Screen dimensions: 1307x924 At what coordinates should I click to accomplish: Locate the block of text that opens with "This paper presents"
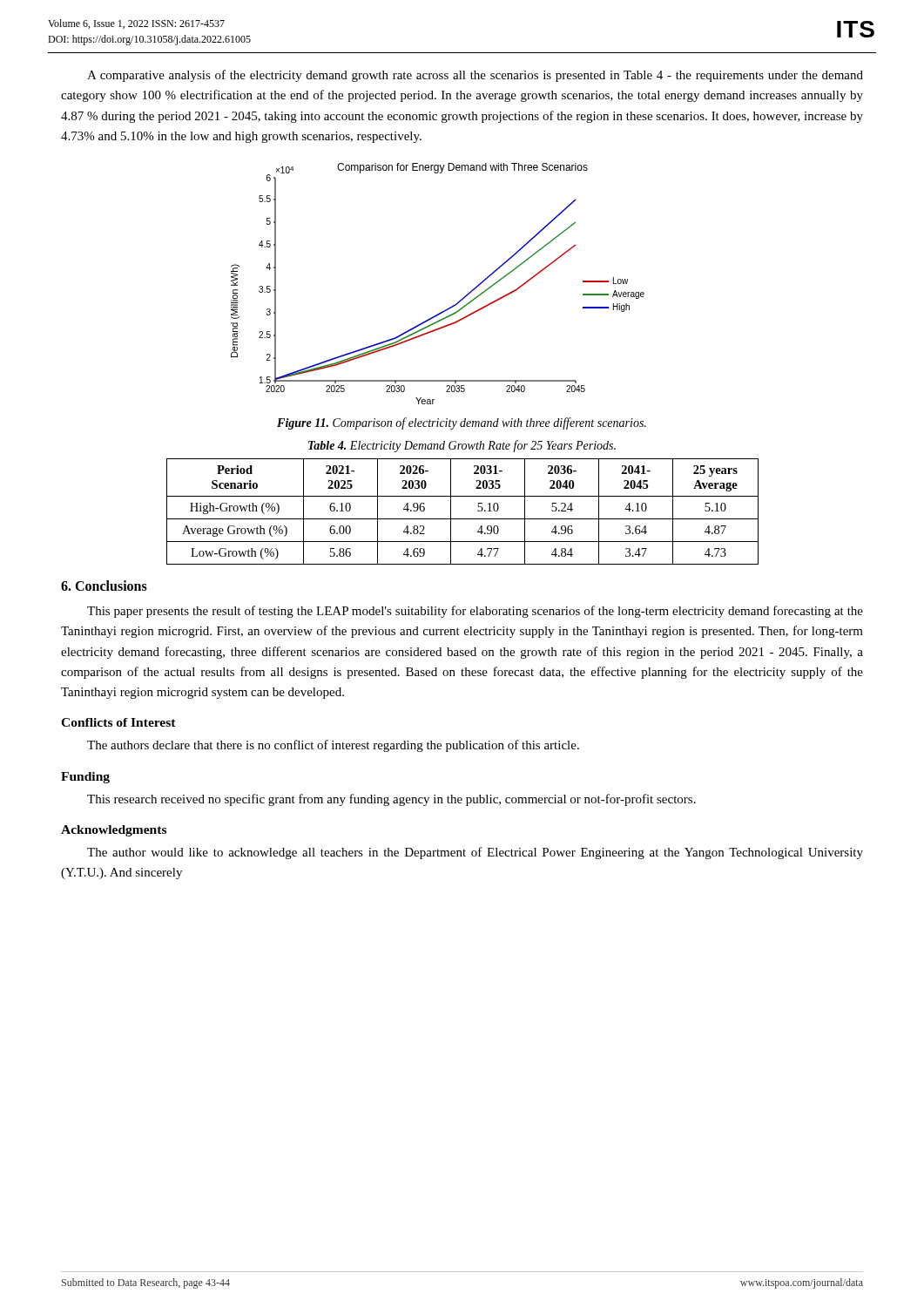click(x=462, y=651)
